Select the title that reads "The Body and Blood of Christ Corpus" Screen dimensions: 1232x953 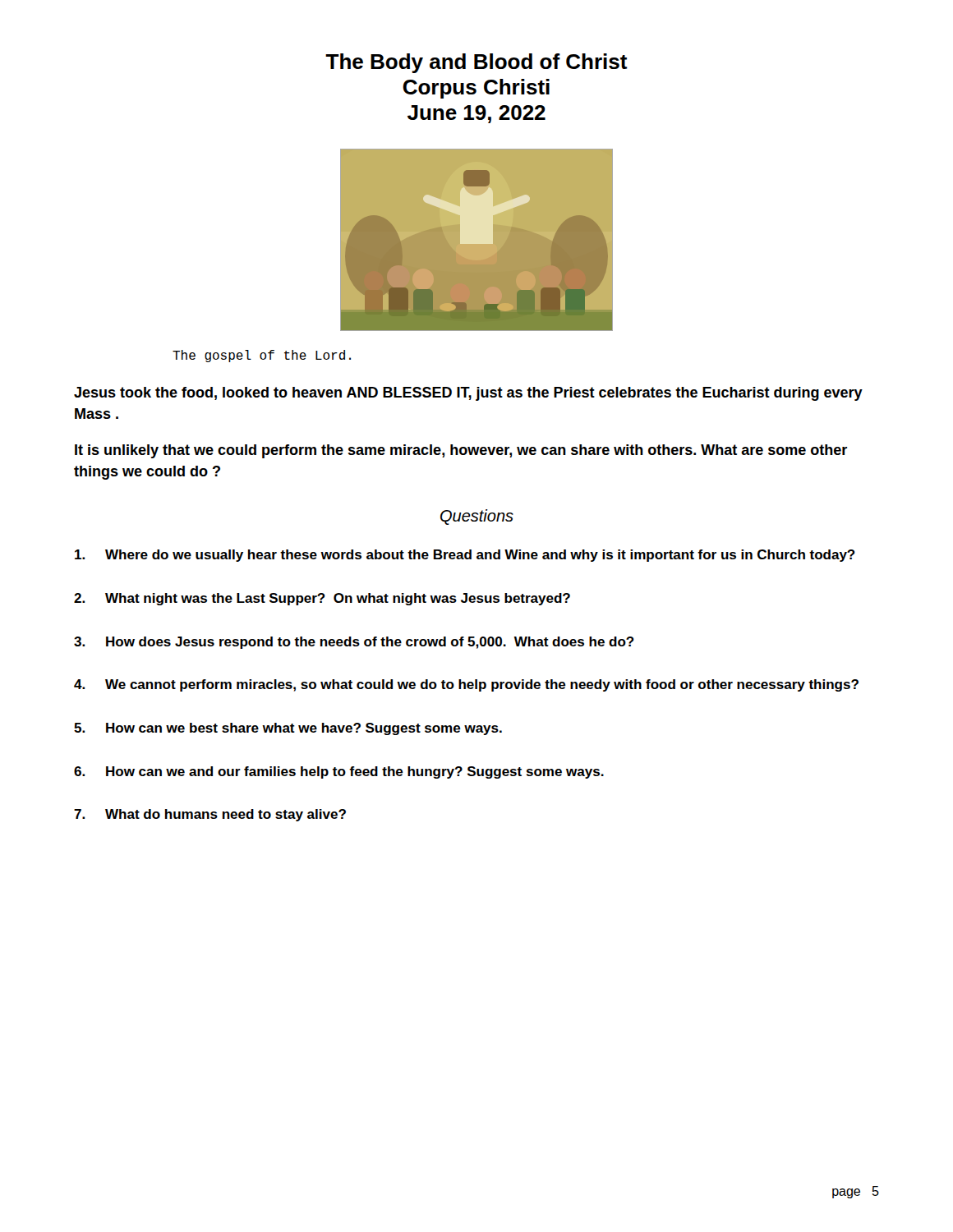pyautogui.click(x=476, y=87)
